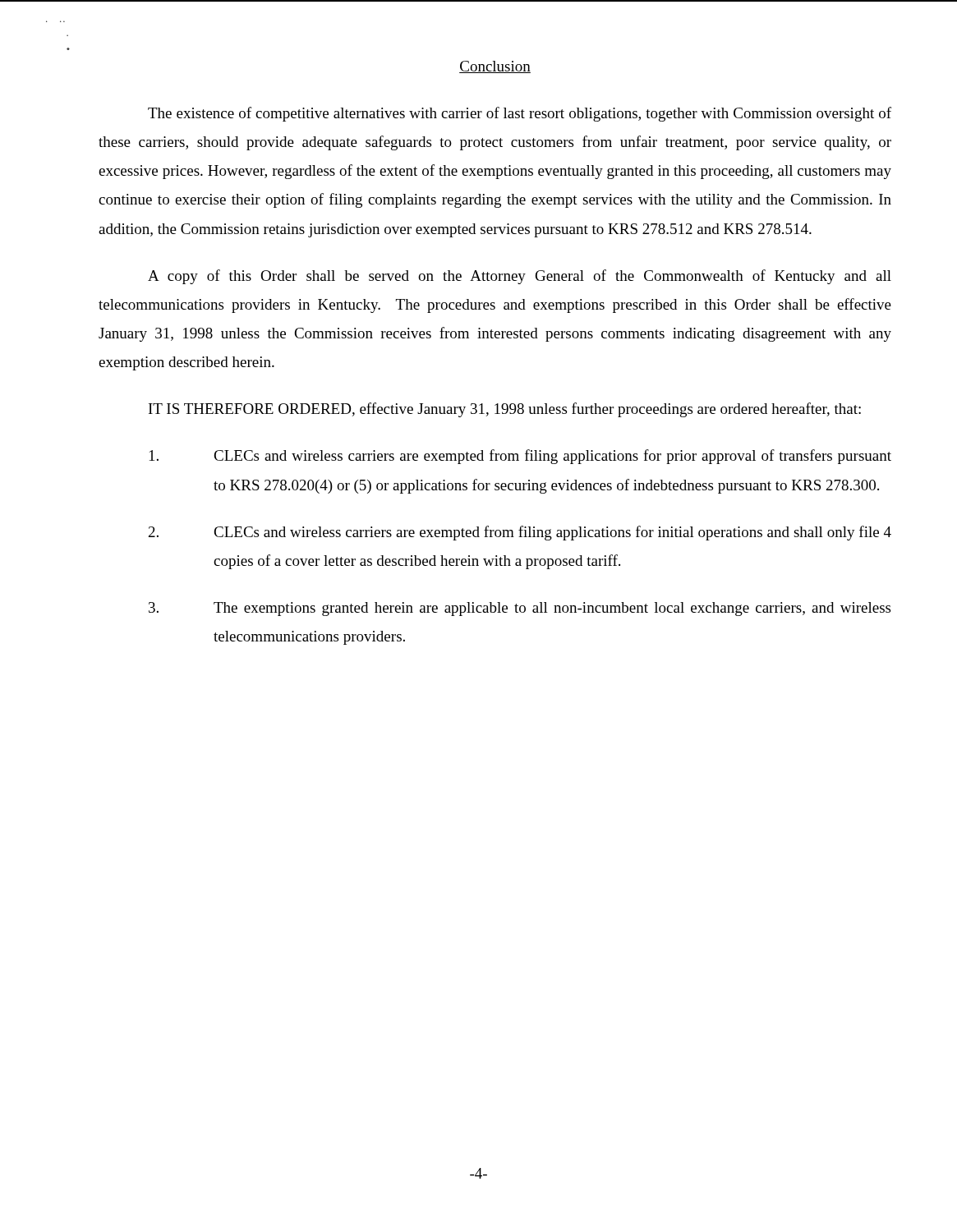Locate the block of text that opens with "2. CLECs and wireless carriers are exempted from"
The image size is (957, 1232).
495,546
